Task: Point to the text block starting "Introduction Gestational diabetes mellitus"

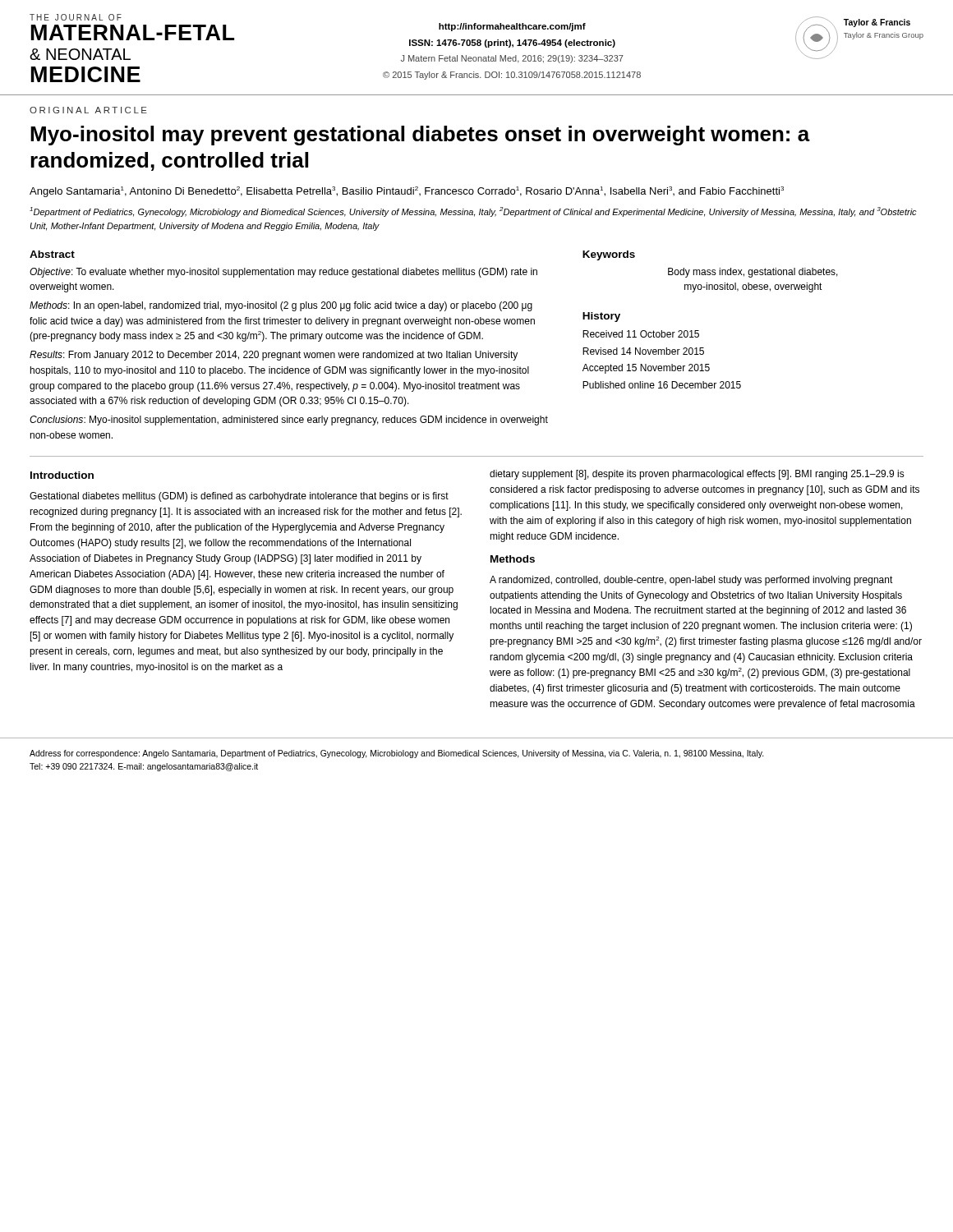Action: point(246,571)
